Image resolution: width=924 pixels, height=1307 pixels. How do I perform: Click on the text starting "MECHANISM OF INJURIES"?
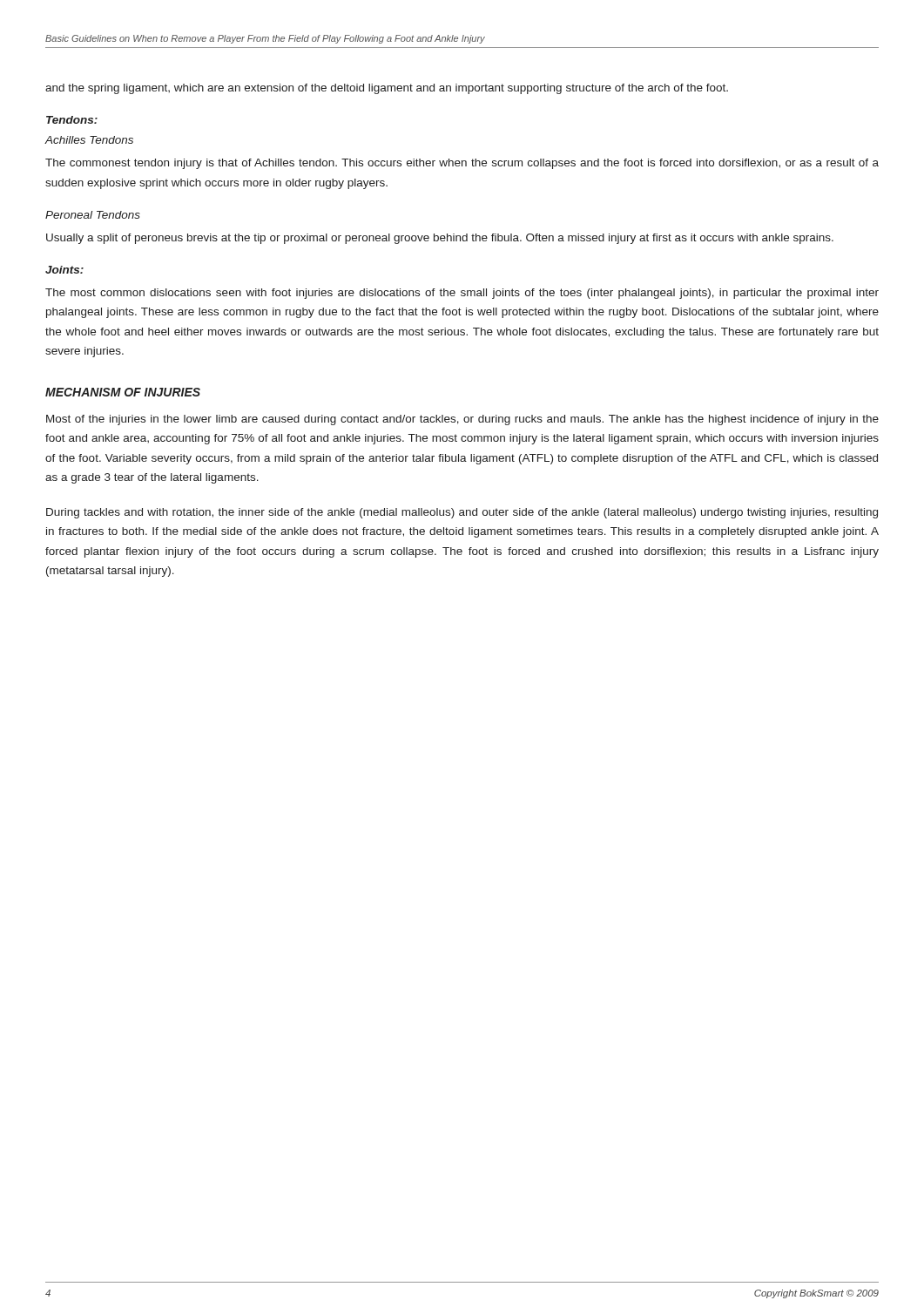[123, 392]
